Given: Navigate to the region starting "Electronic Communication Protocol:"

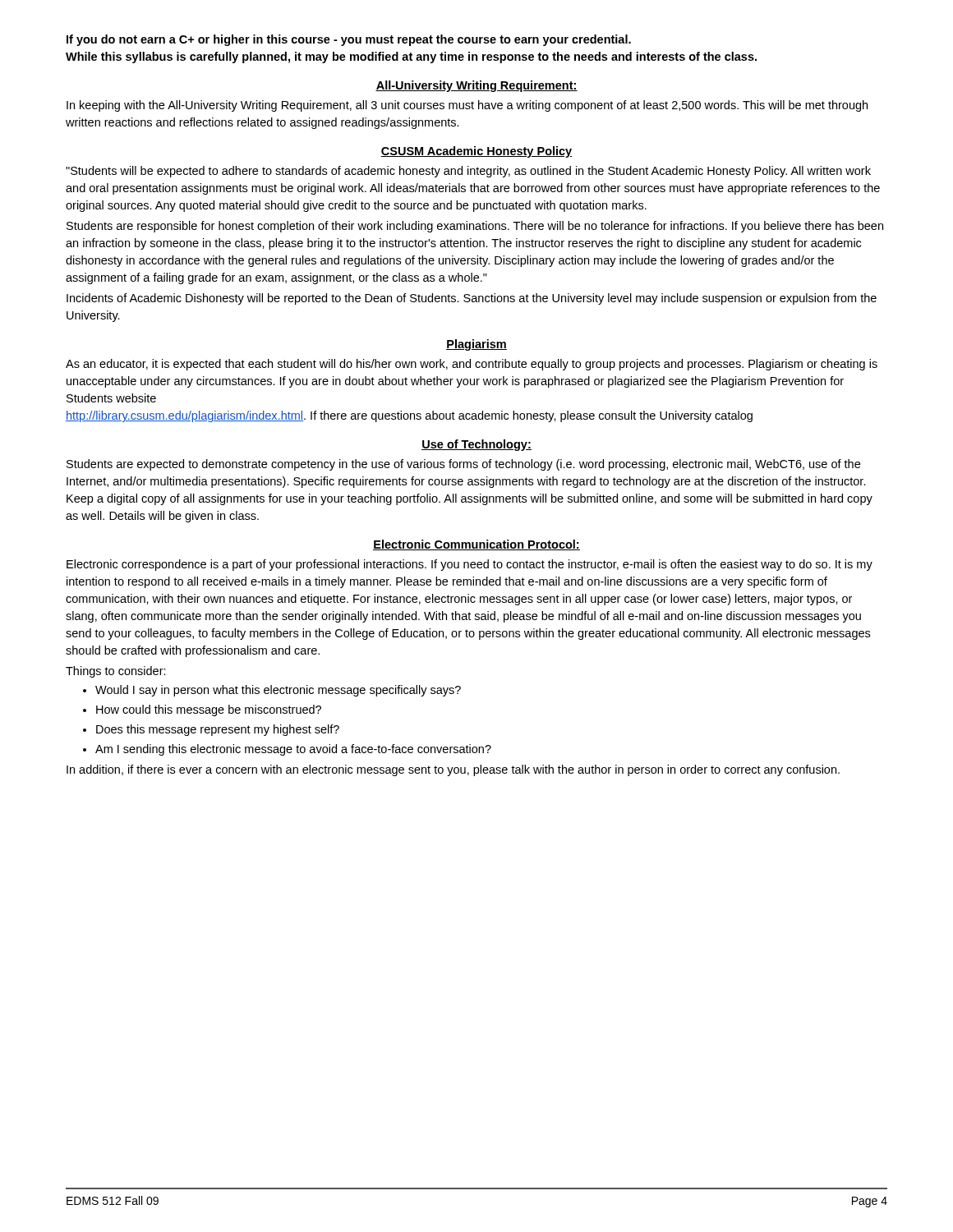Looking at the screenshot, I should point(476,545).
